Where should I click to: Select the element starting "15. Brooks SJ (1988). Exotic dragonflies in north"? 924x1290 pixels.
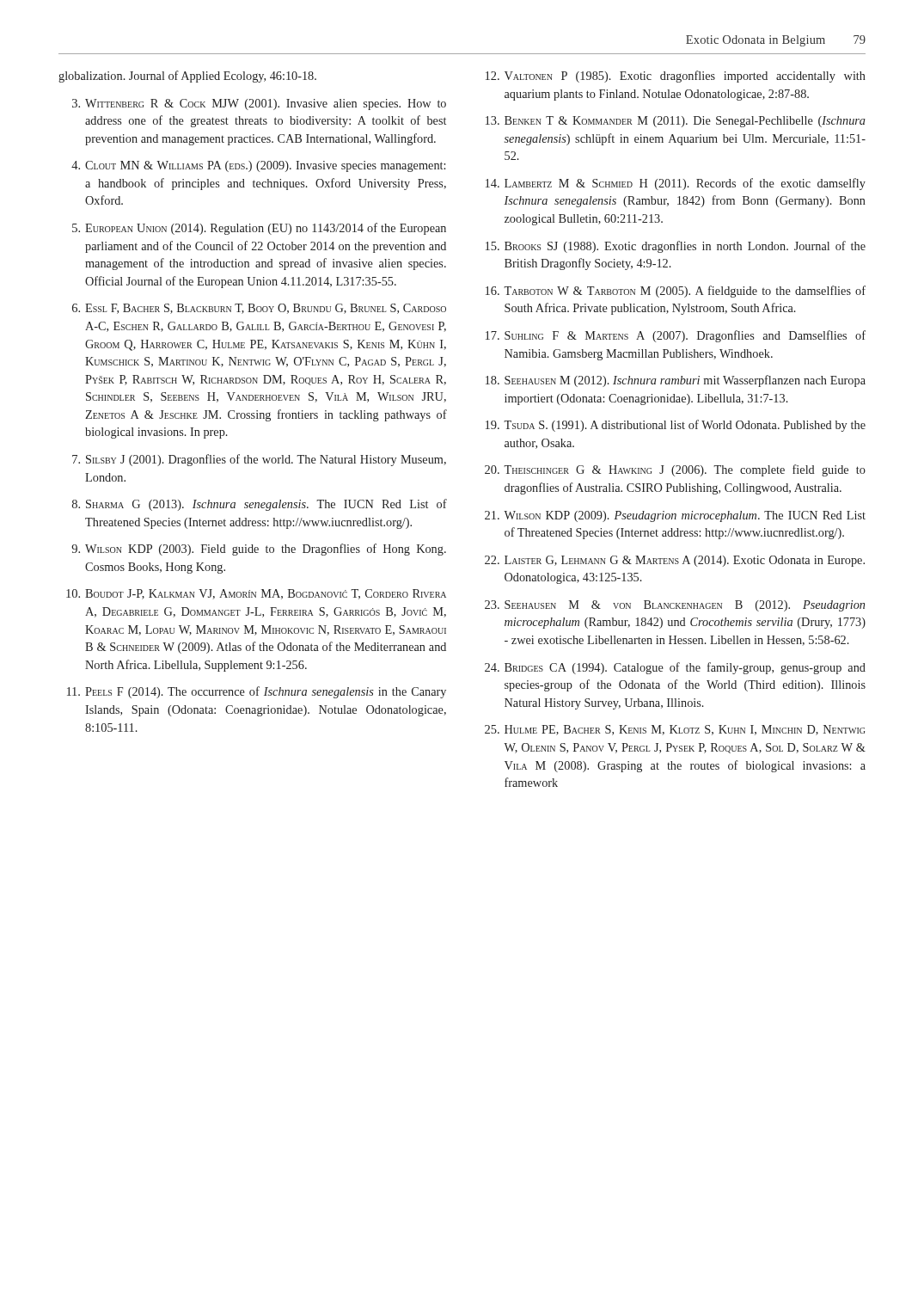[x=671, y=255]
